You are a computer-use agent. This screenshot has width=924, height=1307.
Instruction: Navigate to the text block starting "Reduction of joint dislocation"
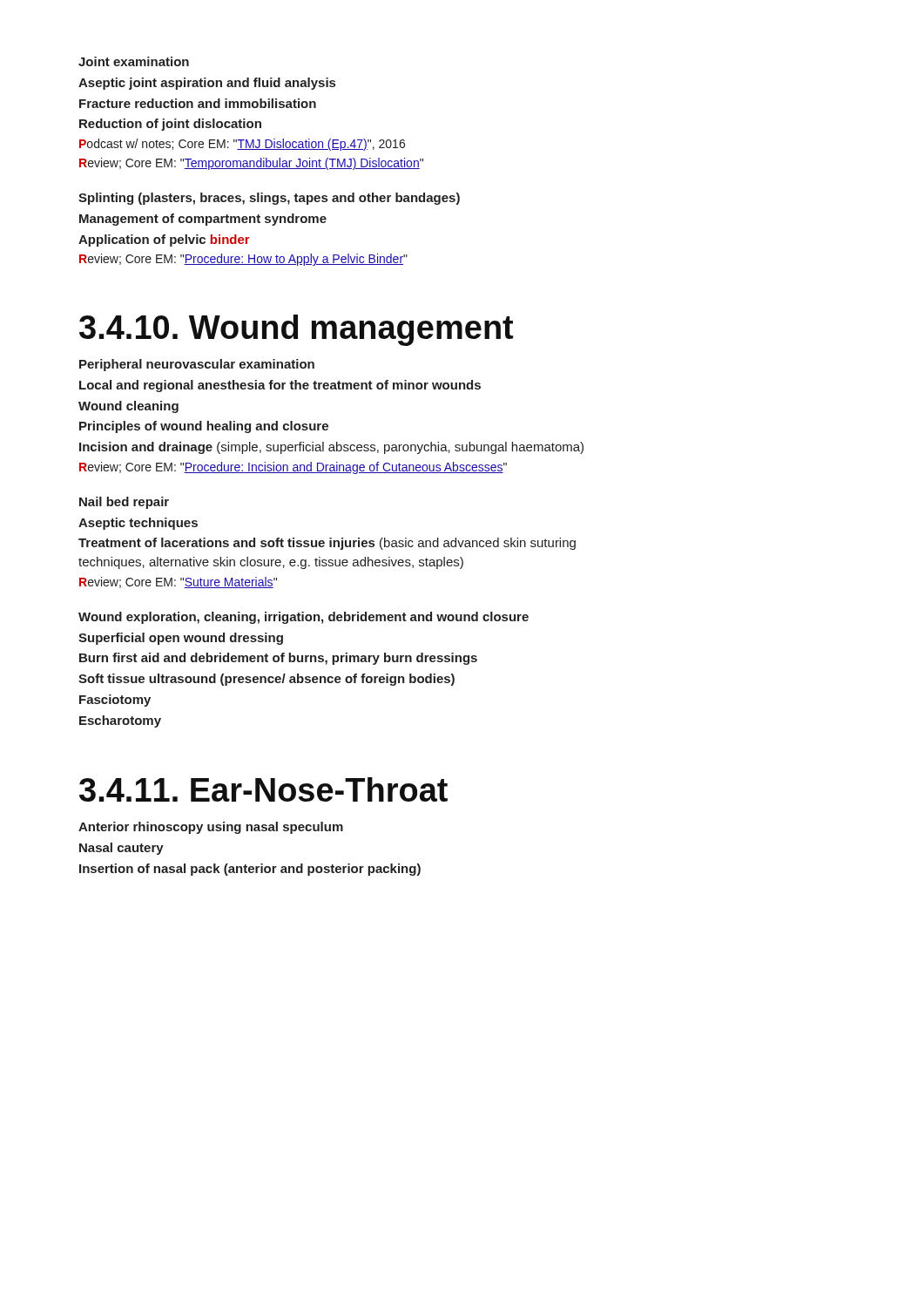[x=170, y=124]
